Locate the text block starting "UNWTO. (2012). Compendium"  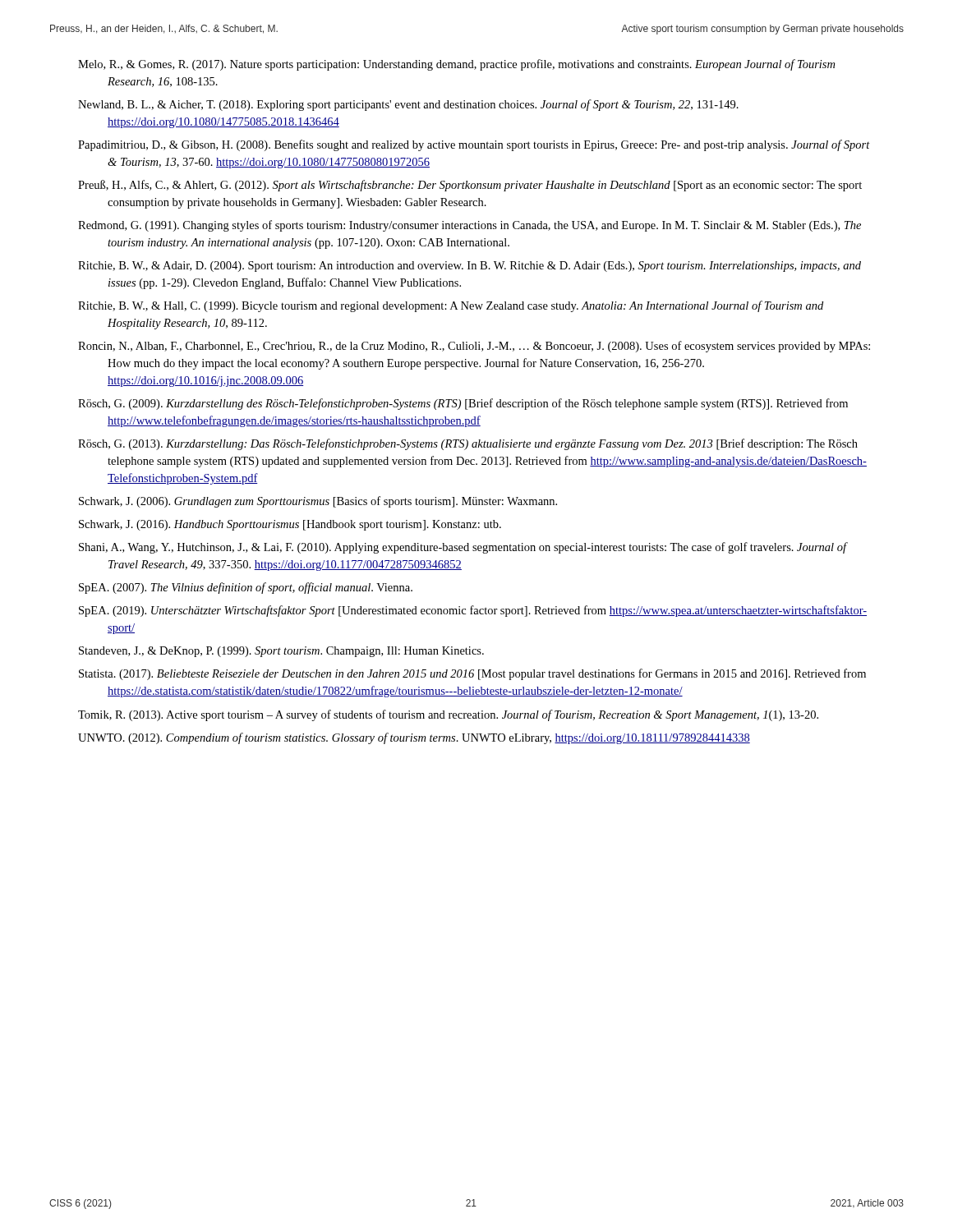[x=414, y=737]
